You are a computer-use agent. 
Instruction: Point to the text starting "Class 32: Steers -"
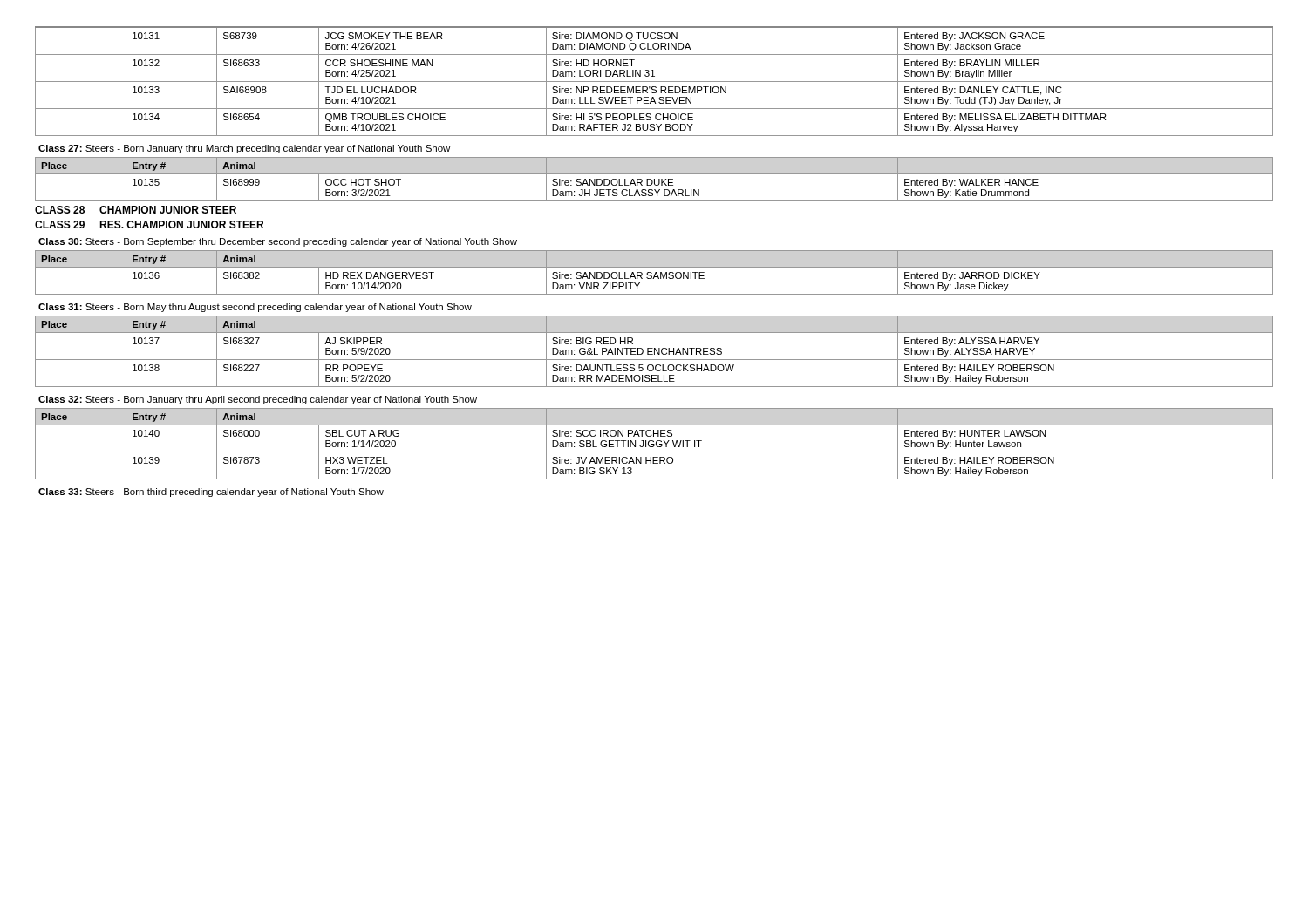point(258,399)
